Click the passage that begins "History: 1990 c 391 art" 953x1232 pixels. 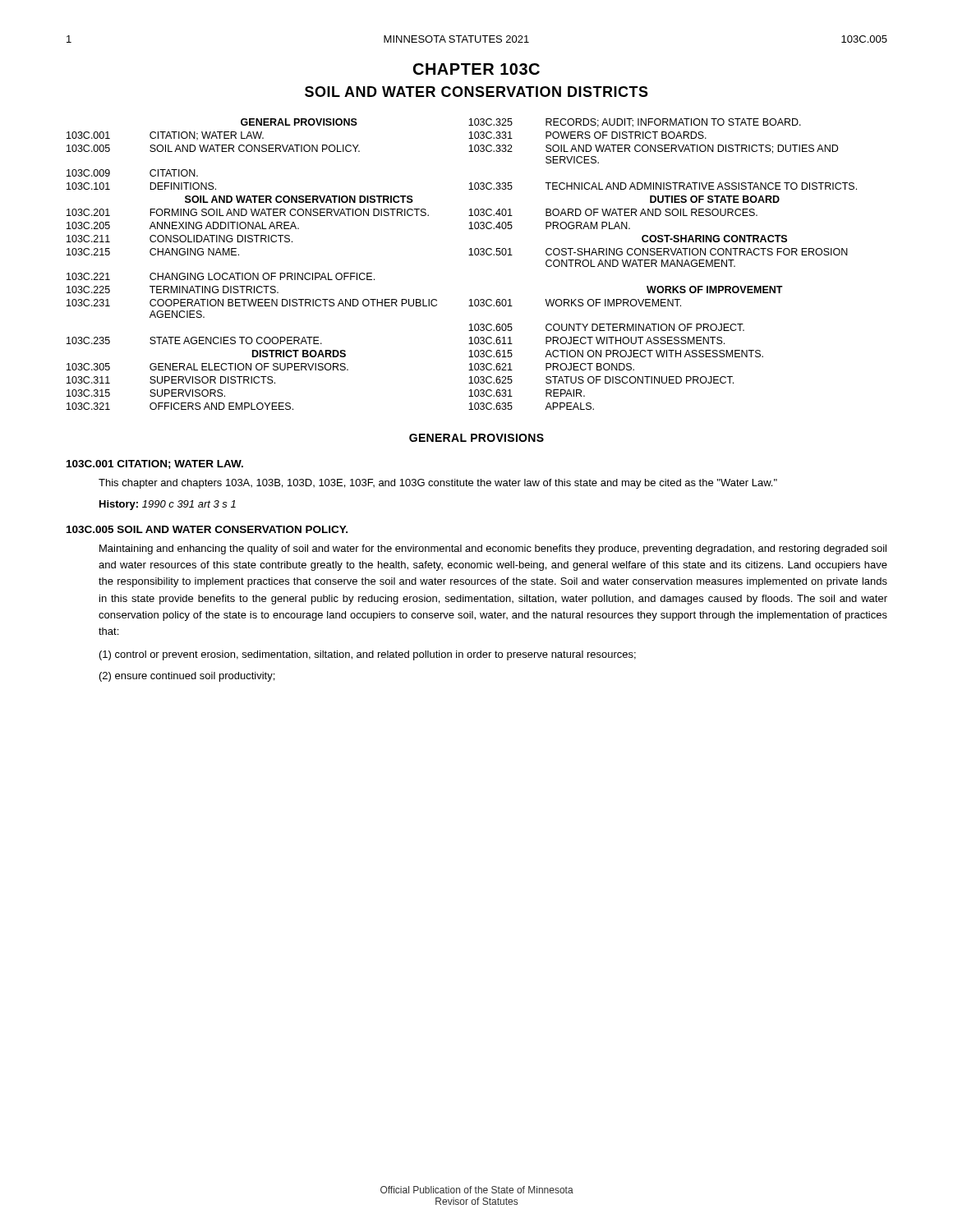click(x=167, y=504)
